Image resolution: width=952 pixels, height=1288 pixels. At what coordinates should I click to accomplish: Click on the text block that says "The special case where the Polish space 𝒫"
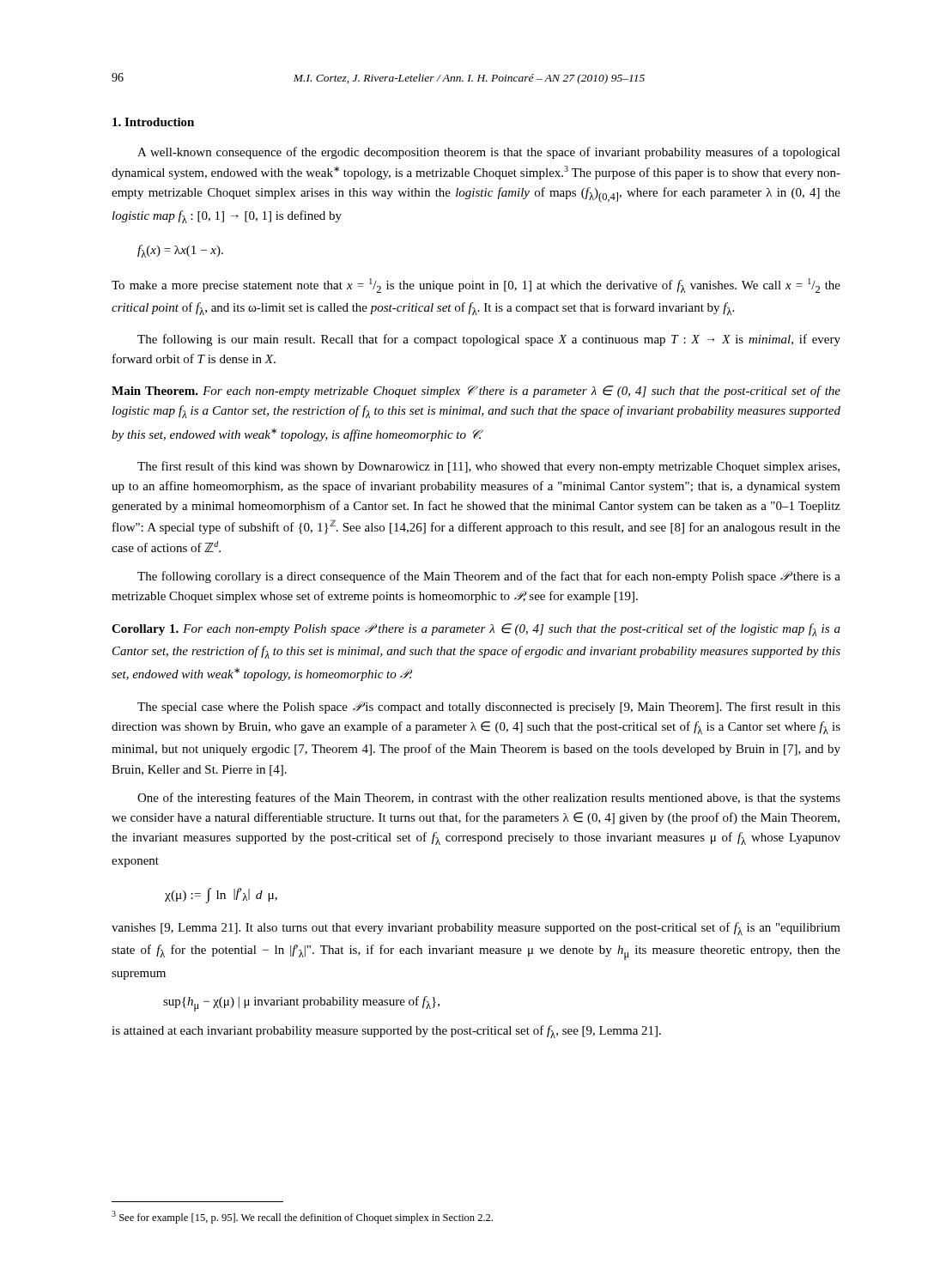pos(476,738)
